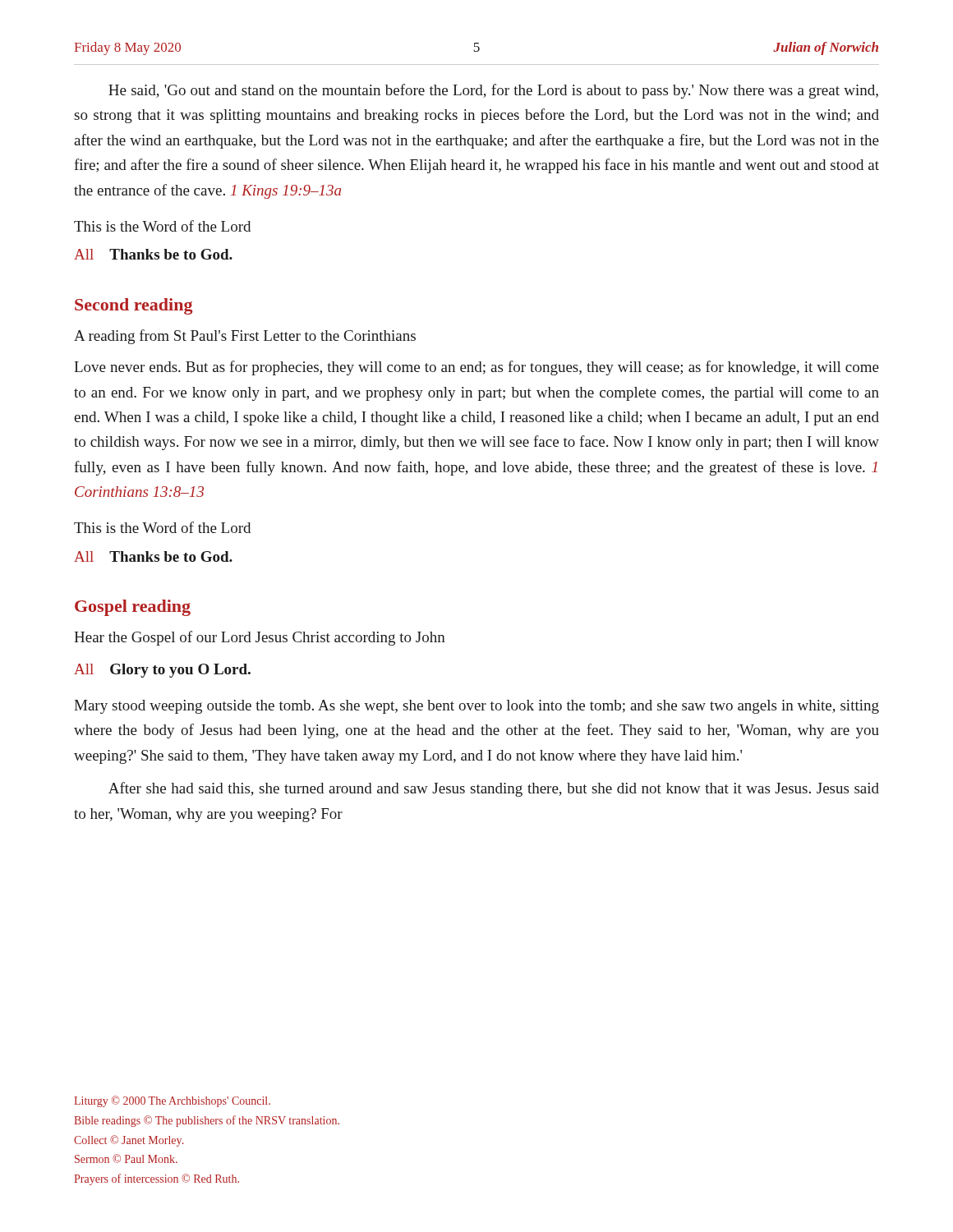Locate the text block with the text "Hear the Gospel of"
The width and height of the screenshot is (953, 1232).
point(260,637)
